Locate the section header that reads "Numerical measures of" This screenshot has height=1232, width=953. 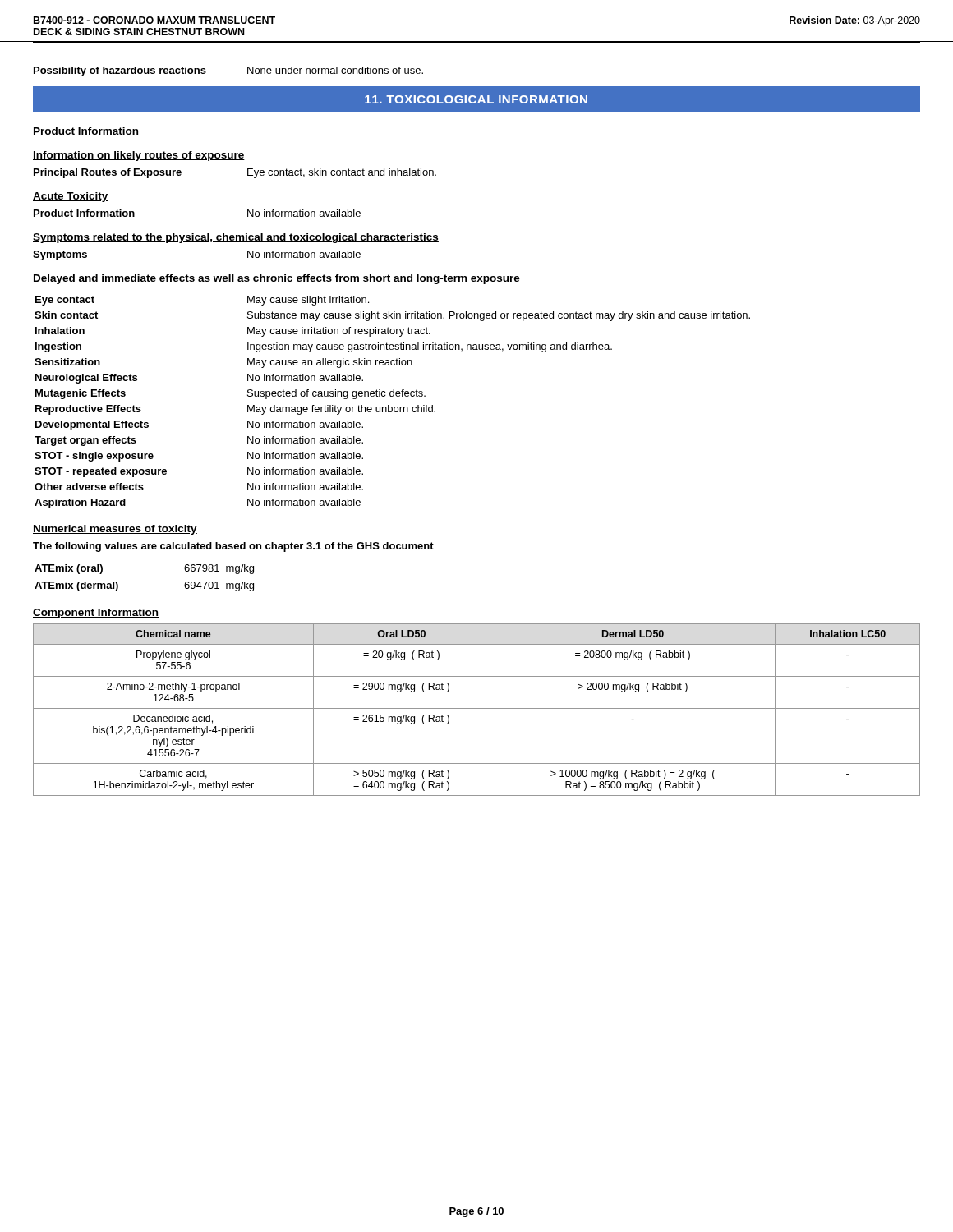tap(115, 529)
